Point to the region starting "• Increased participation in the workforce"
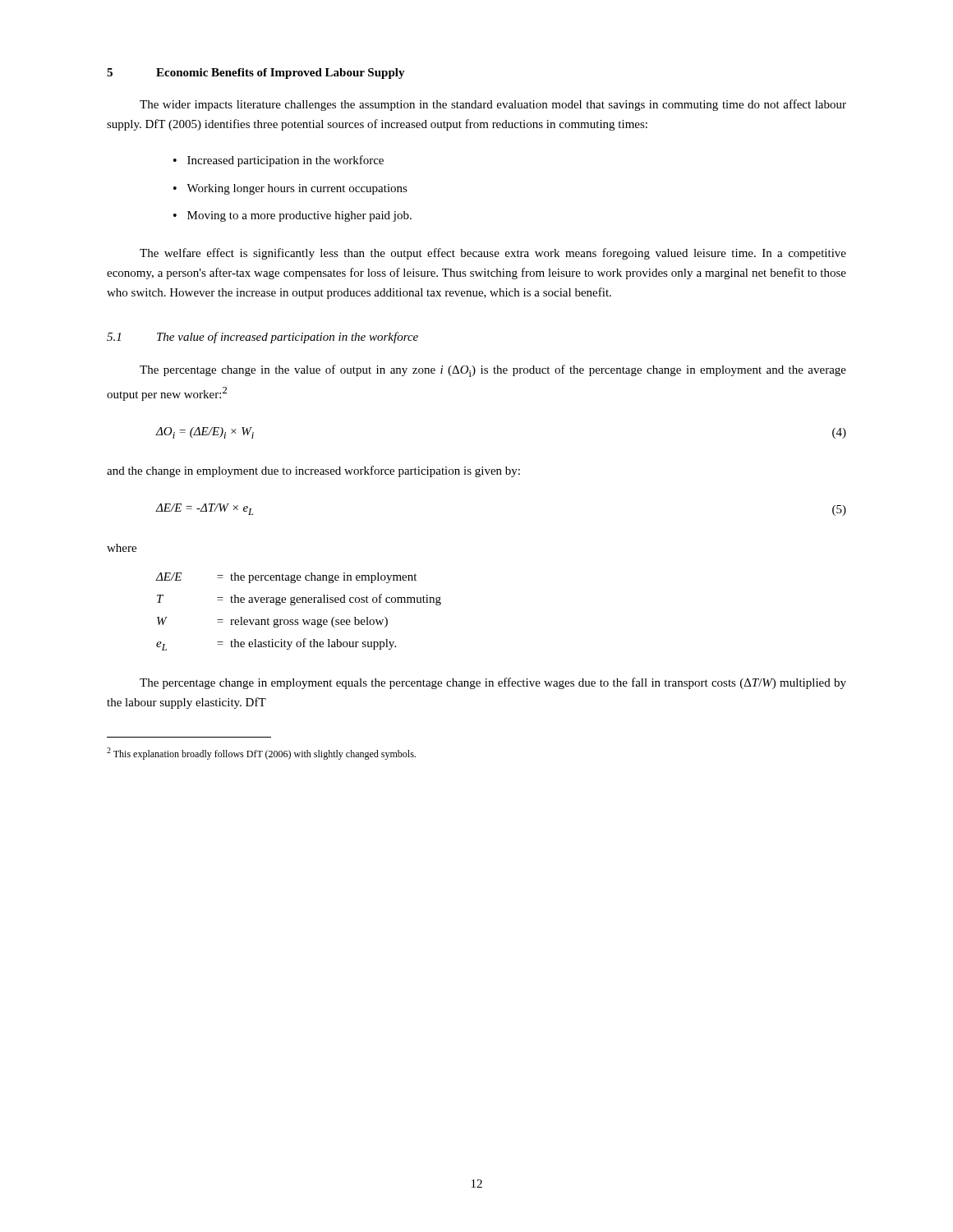The width and height of the screenshot is (953, 1232). coord(278,161)
